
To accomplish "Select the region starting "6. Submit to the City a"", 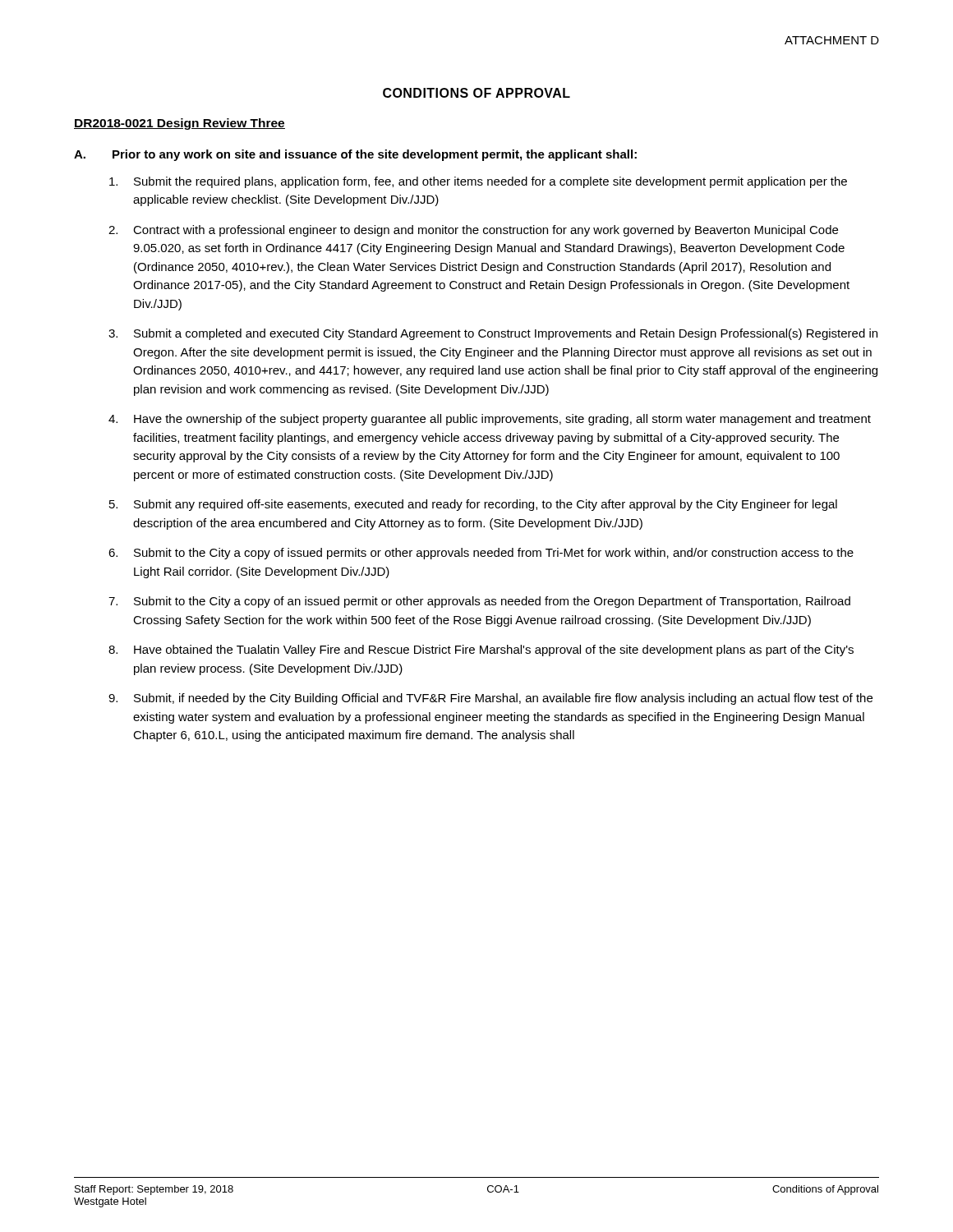I will pos(494,562).
